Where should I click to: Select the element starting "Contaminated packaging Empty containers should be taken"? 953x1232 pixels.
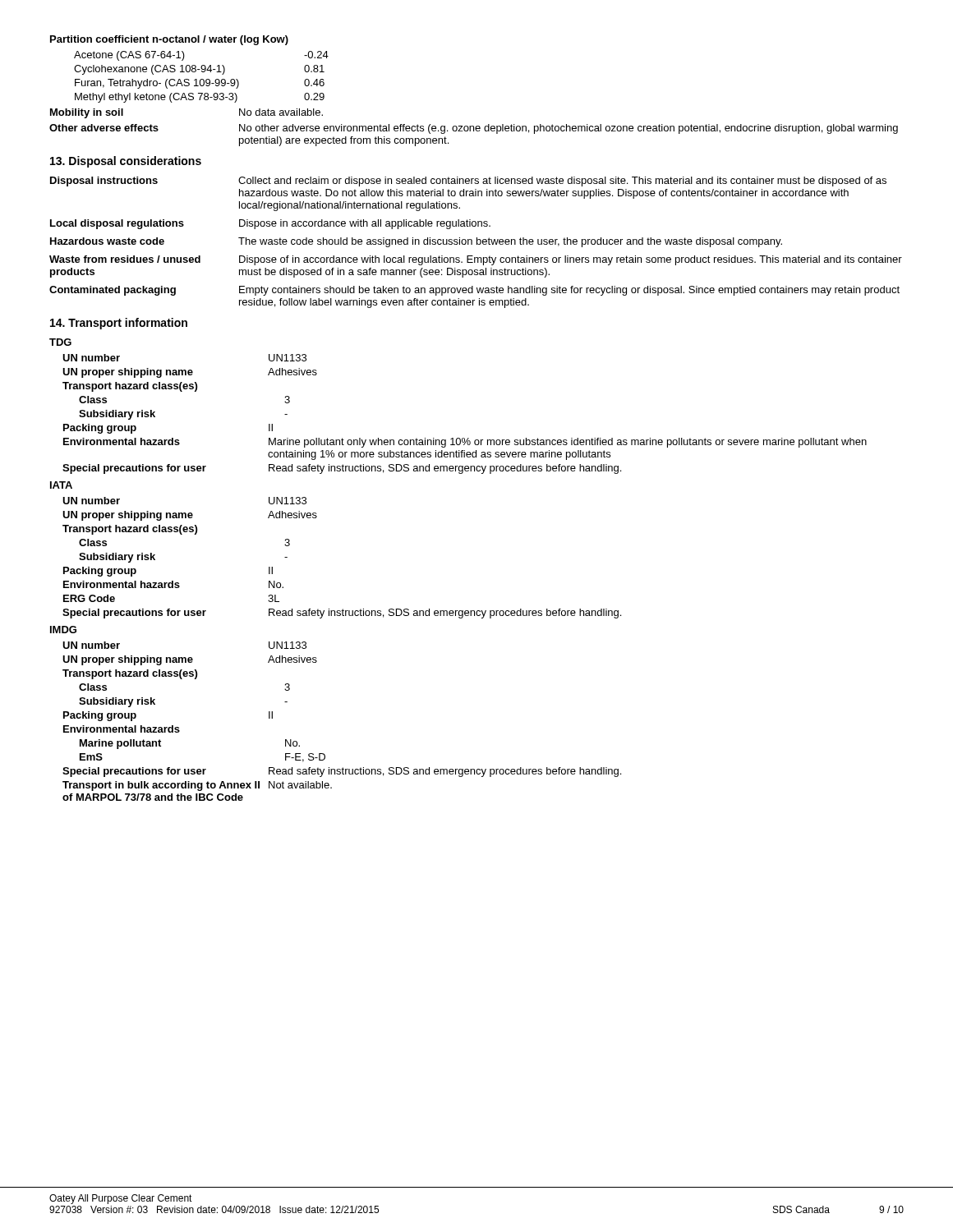click(x=476, y=296)
